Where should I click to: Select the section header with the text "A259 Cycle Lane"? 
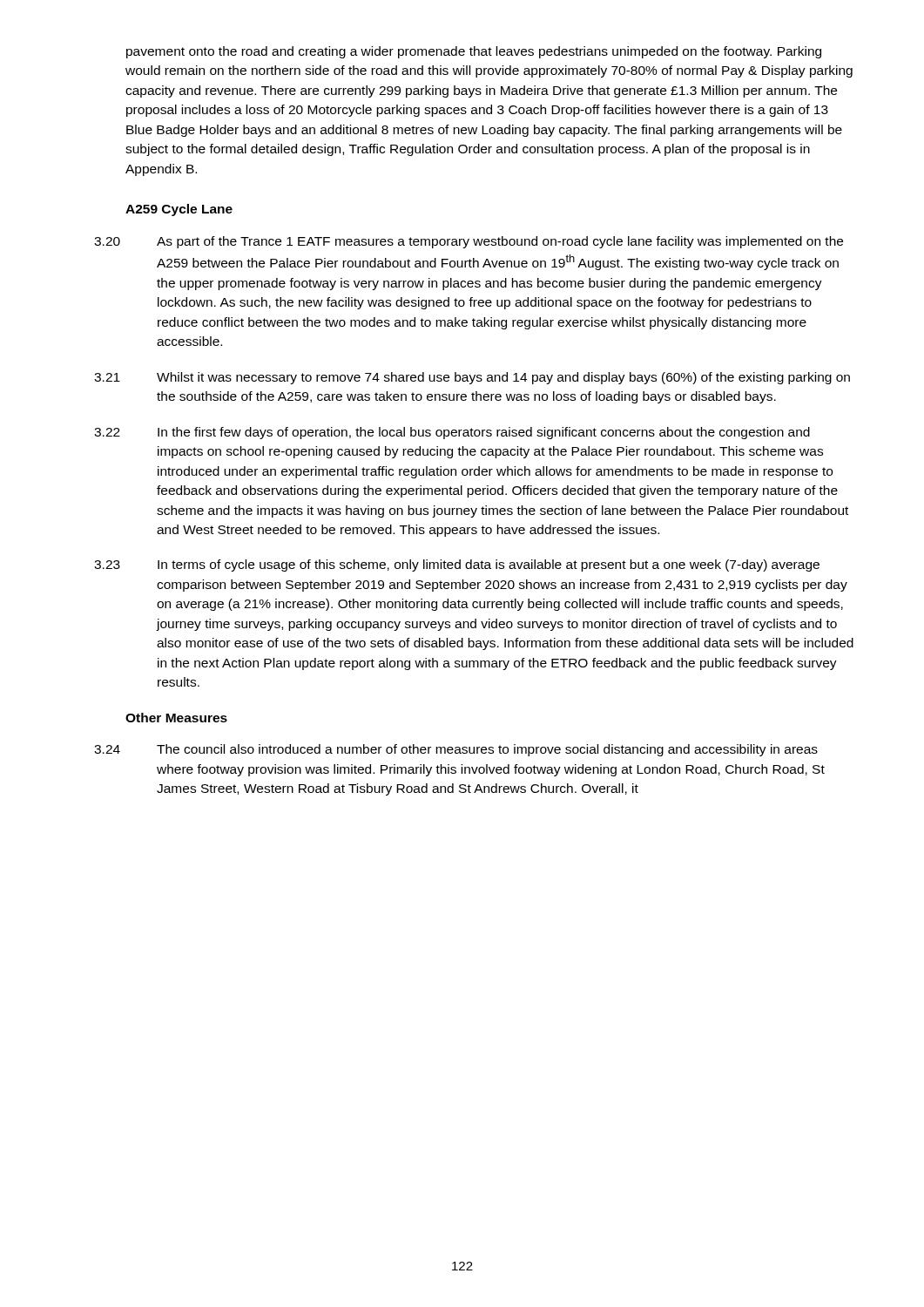[179, 209]
